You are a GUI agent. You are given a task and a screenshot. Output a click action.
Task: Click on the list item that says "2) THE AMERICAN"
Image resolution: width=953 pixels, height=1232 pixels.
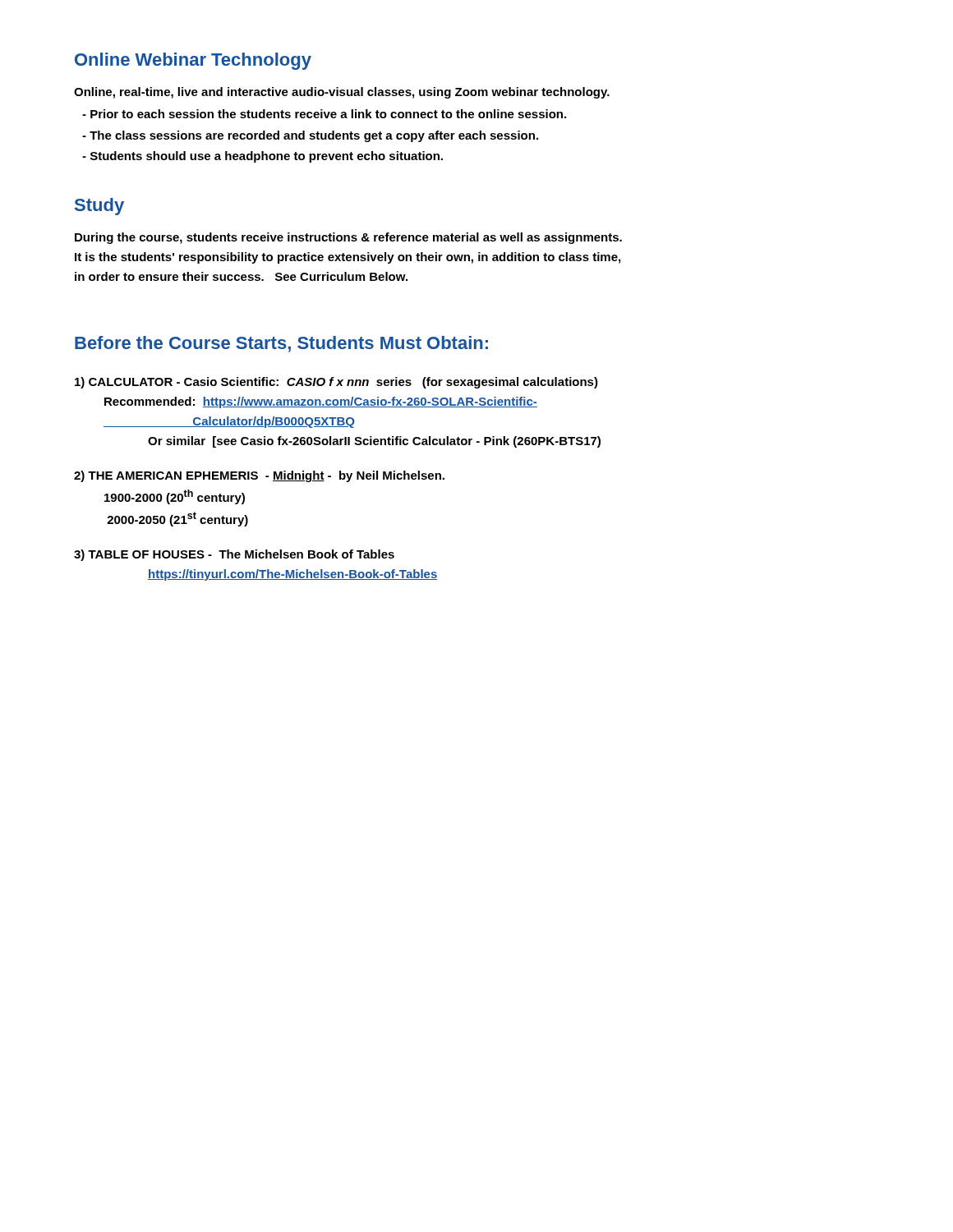click(259, 476)
